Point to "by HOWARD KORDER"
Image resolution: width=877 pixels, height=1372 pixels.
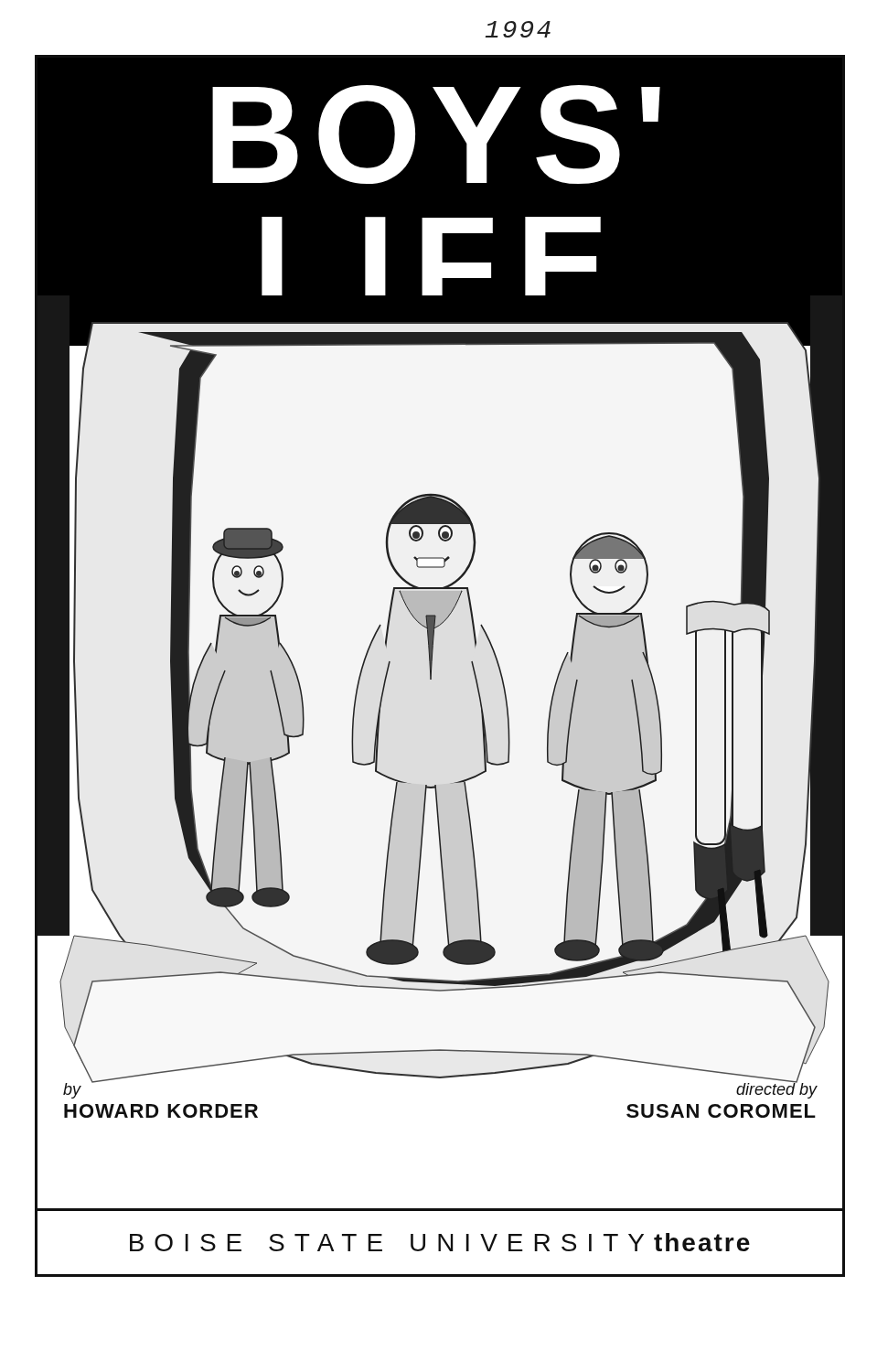click(x=161, y=1102)
